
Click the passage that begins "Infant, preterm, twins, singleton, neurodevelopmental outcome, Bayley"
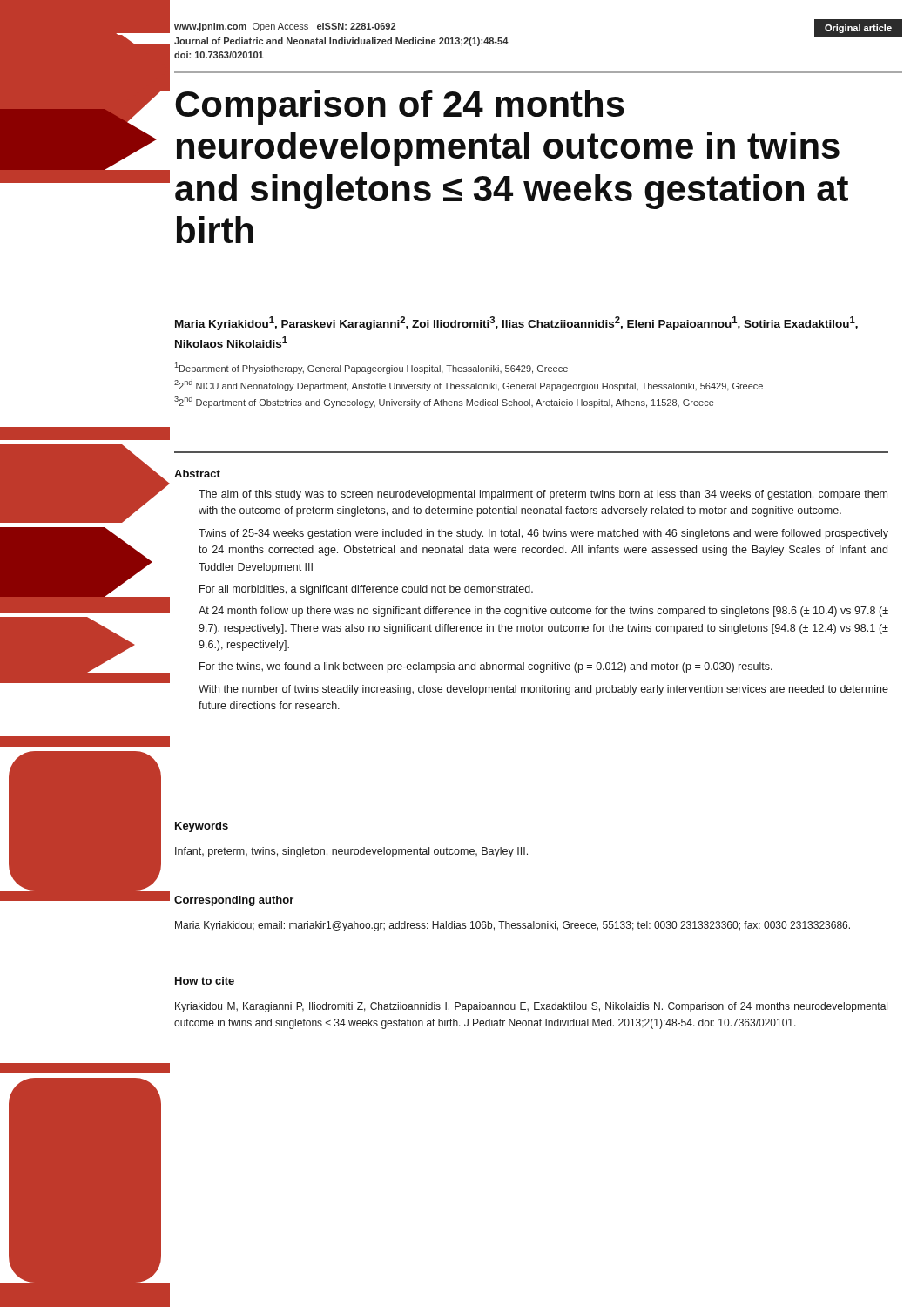point(531,852)
